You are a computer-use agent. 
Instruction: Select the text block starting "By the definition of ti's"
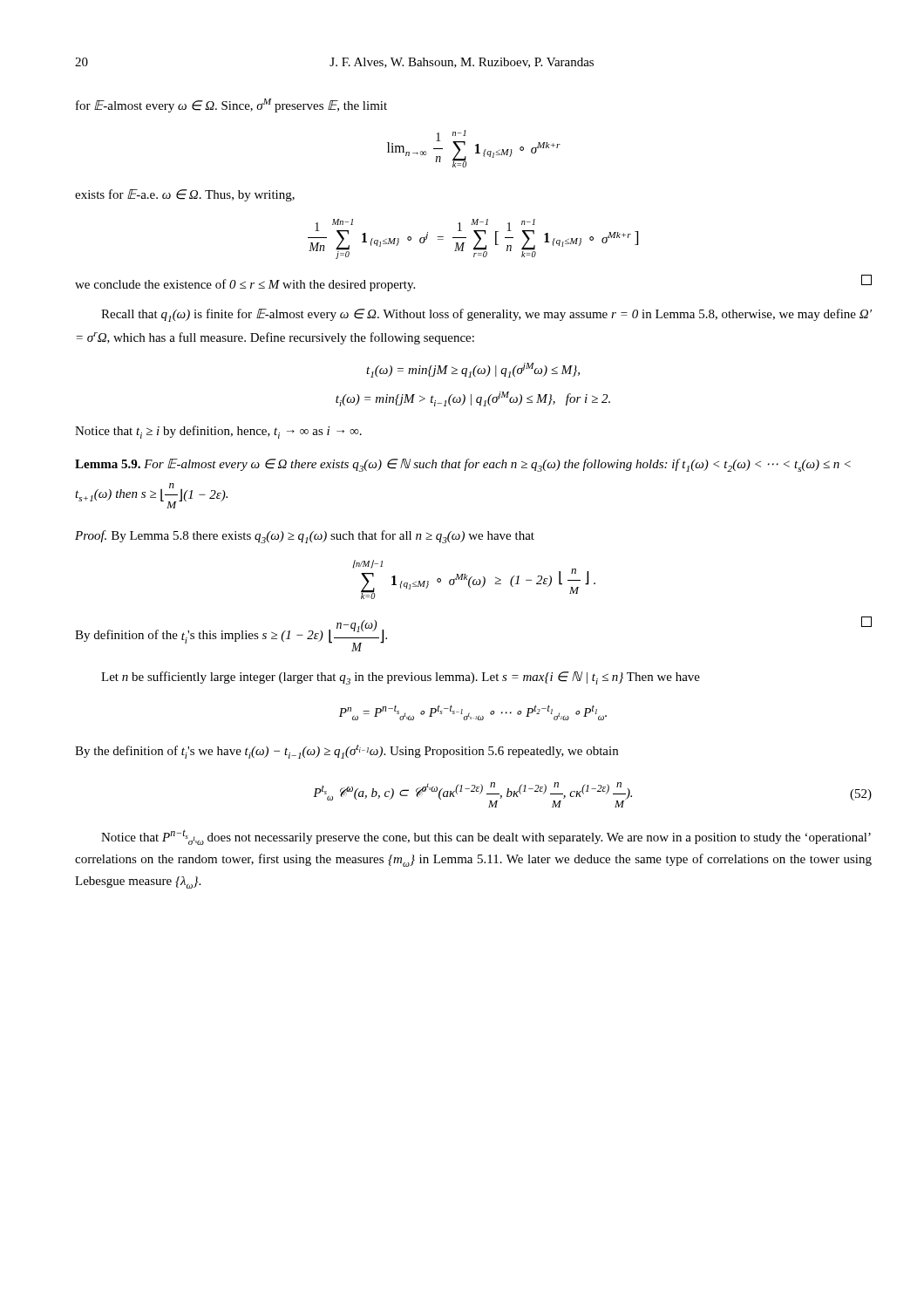[347, 751]
